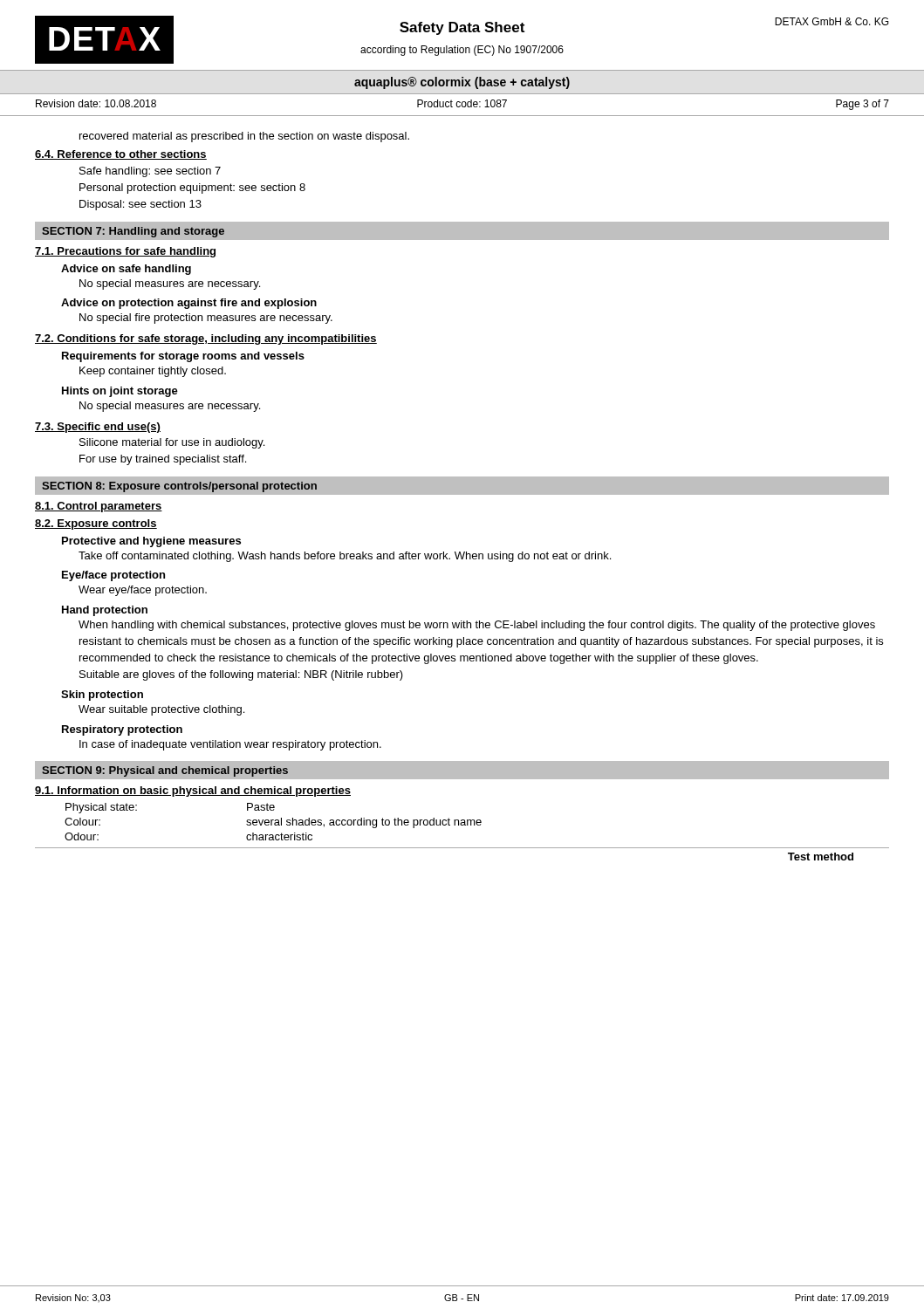Locate the region starting "SECTION 8: Exposure controls/personal protection"
The width and height of the screenshot is (924, 1309).
pyautogui.click(x=180, y=485)
